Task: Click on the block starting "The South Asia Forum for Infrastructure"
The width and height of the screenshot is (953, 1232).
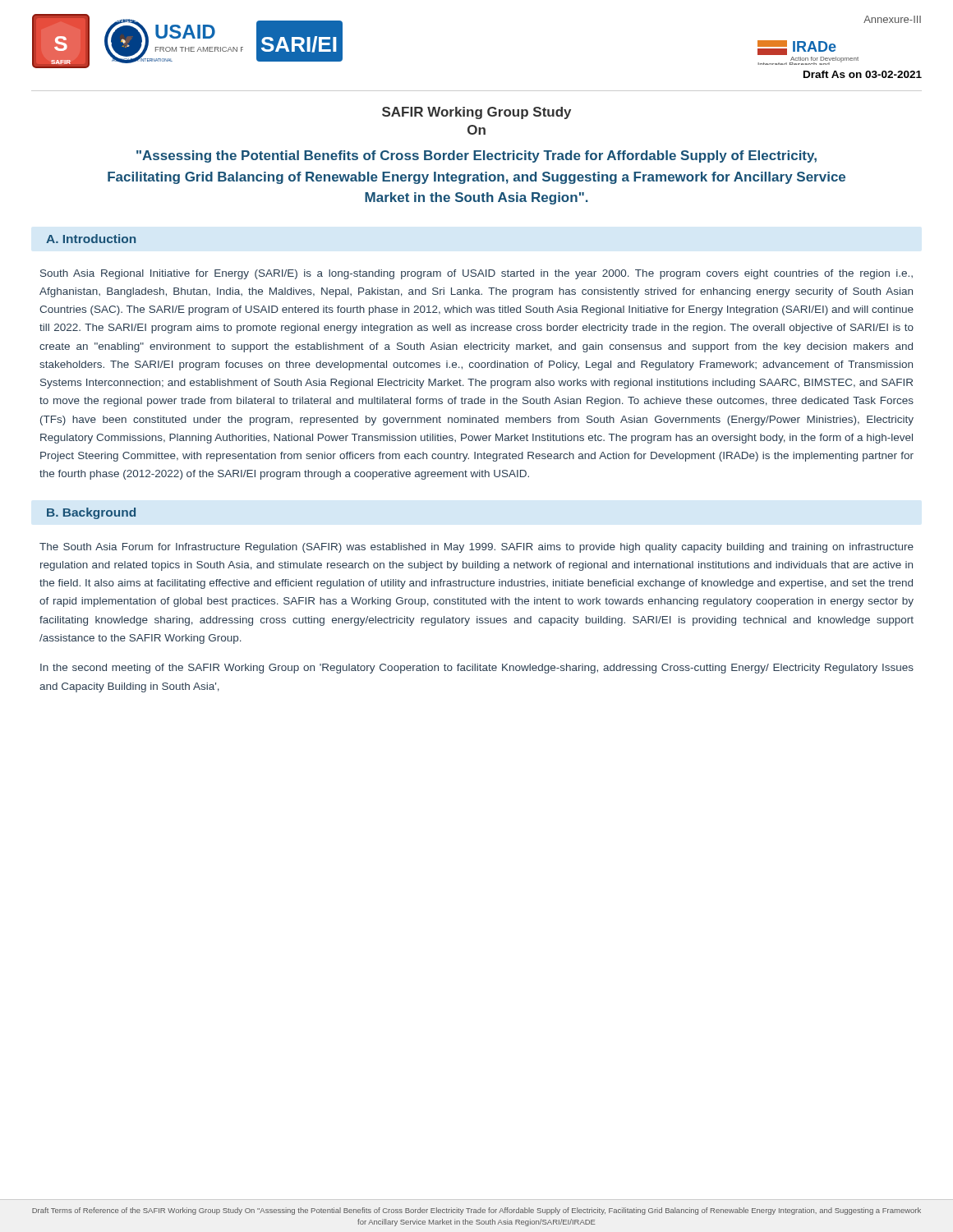Action: 476,617
